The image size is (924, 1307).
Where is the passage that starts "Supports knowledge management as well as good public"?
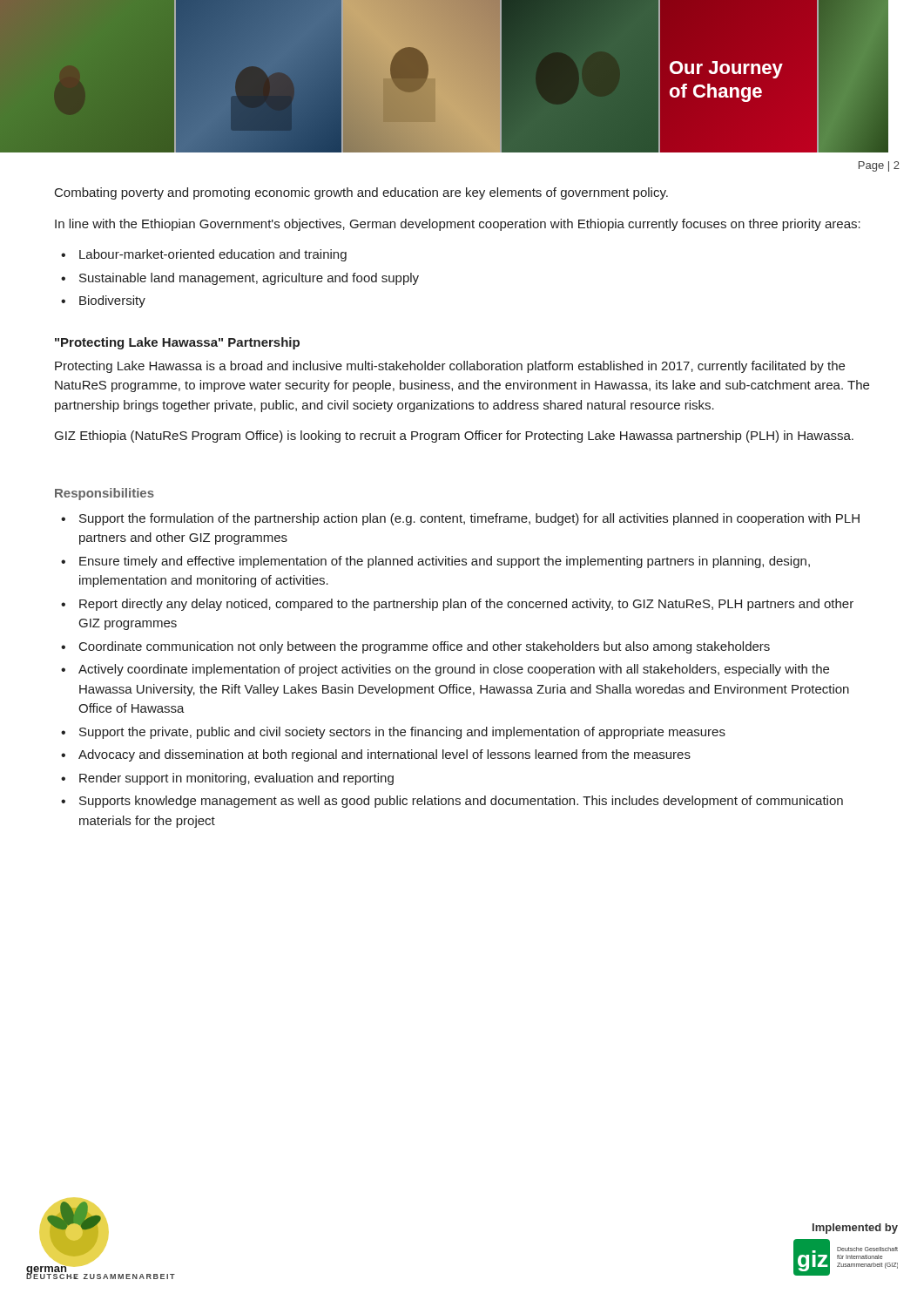pyautogui.click(x=461, y=810)
